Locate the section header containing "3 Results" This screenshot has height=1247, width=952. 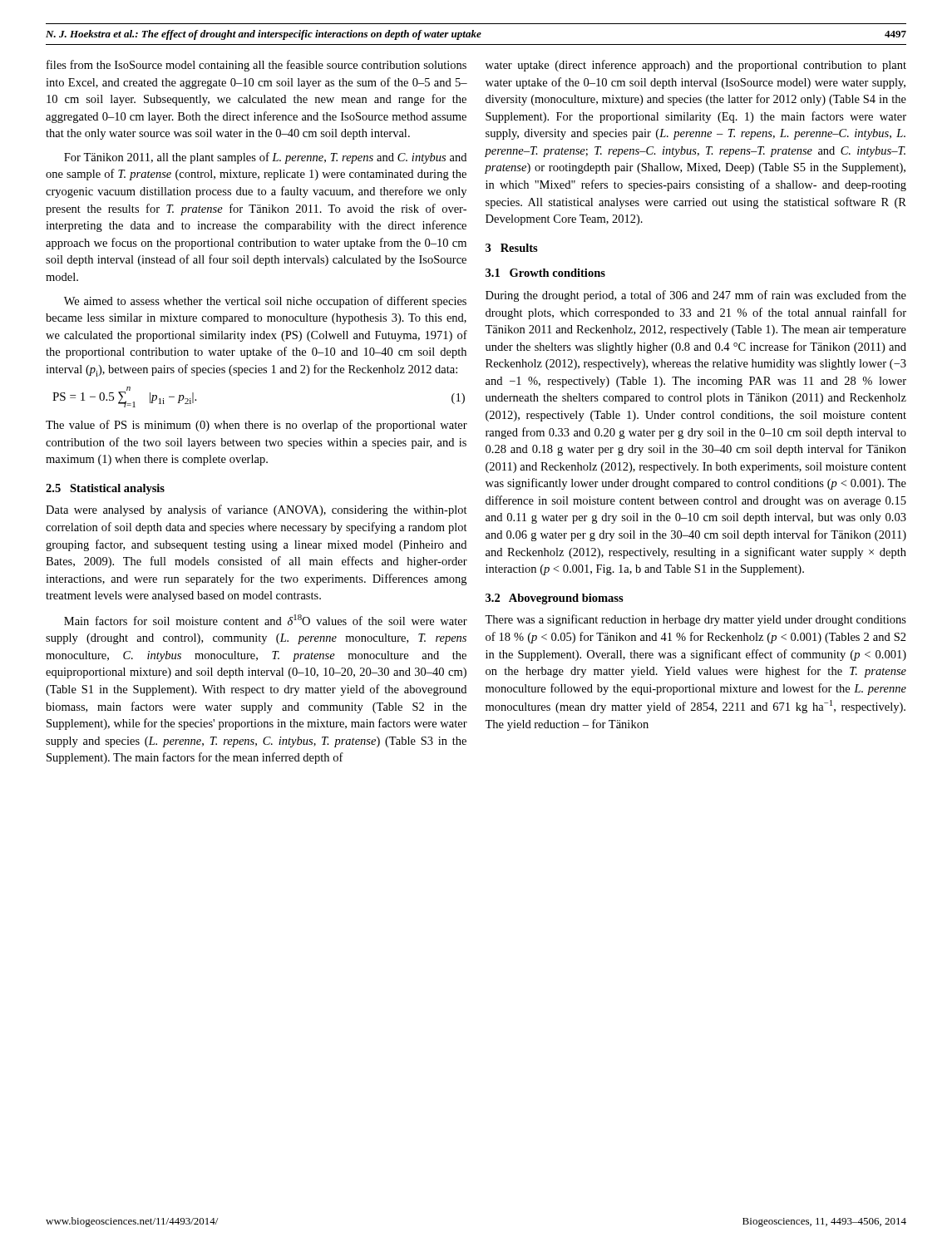point(511,248)
